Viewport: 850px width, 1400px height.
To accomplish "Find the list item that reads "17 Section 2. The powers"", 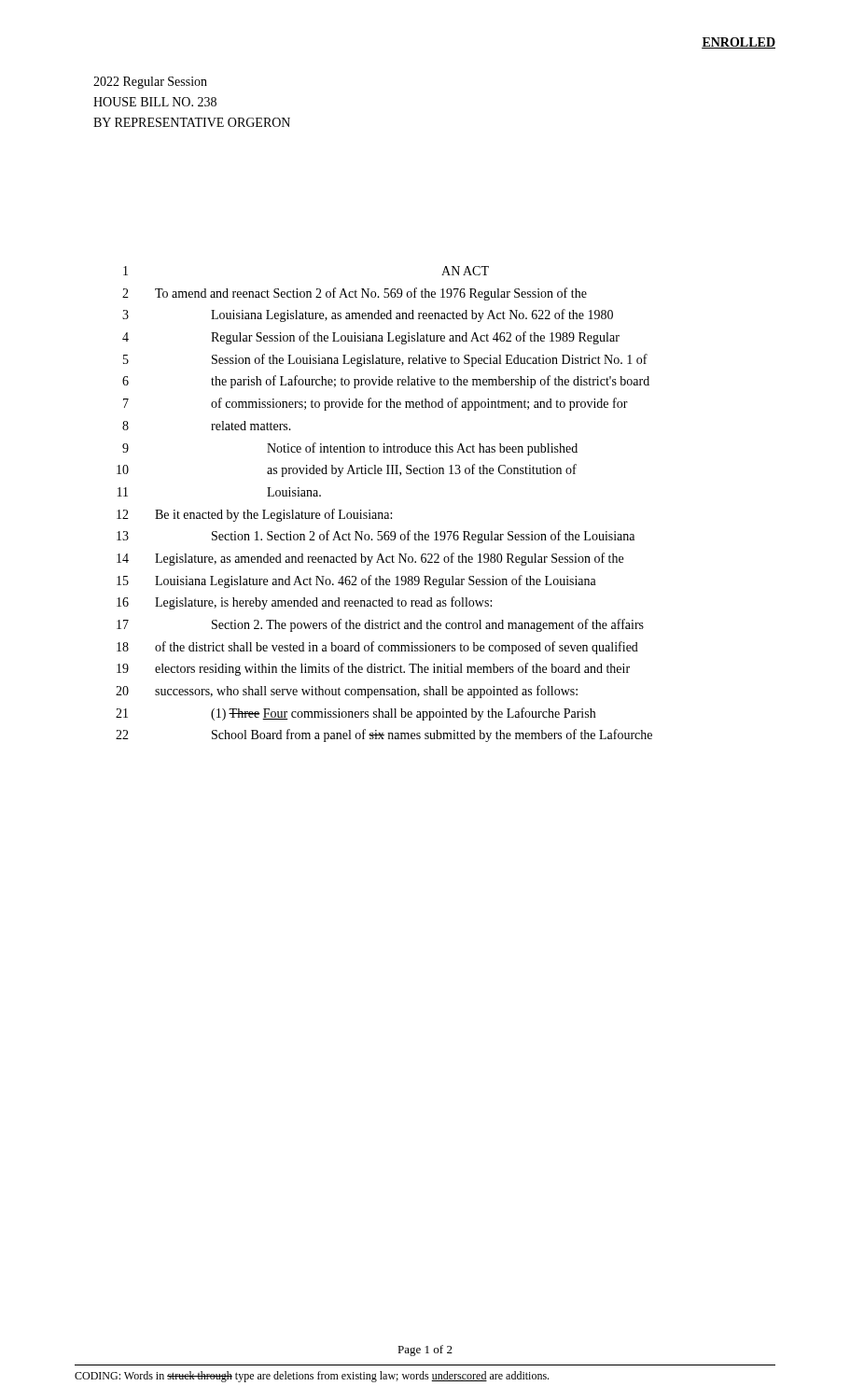I will click(434, 625).
